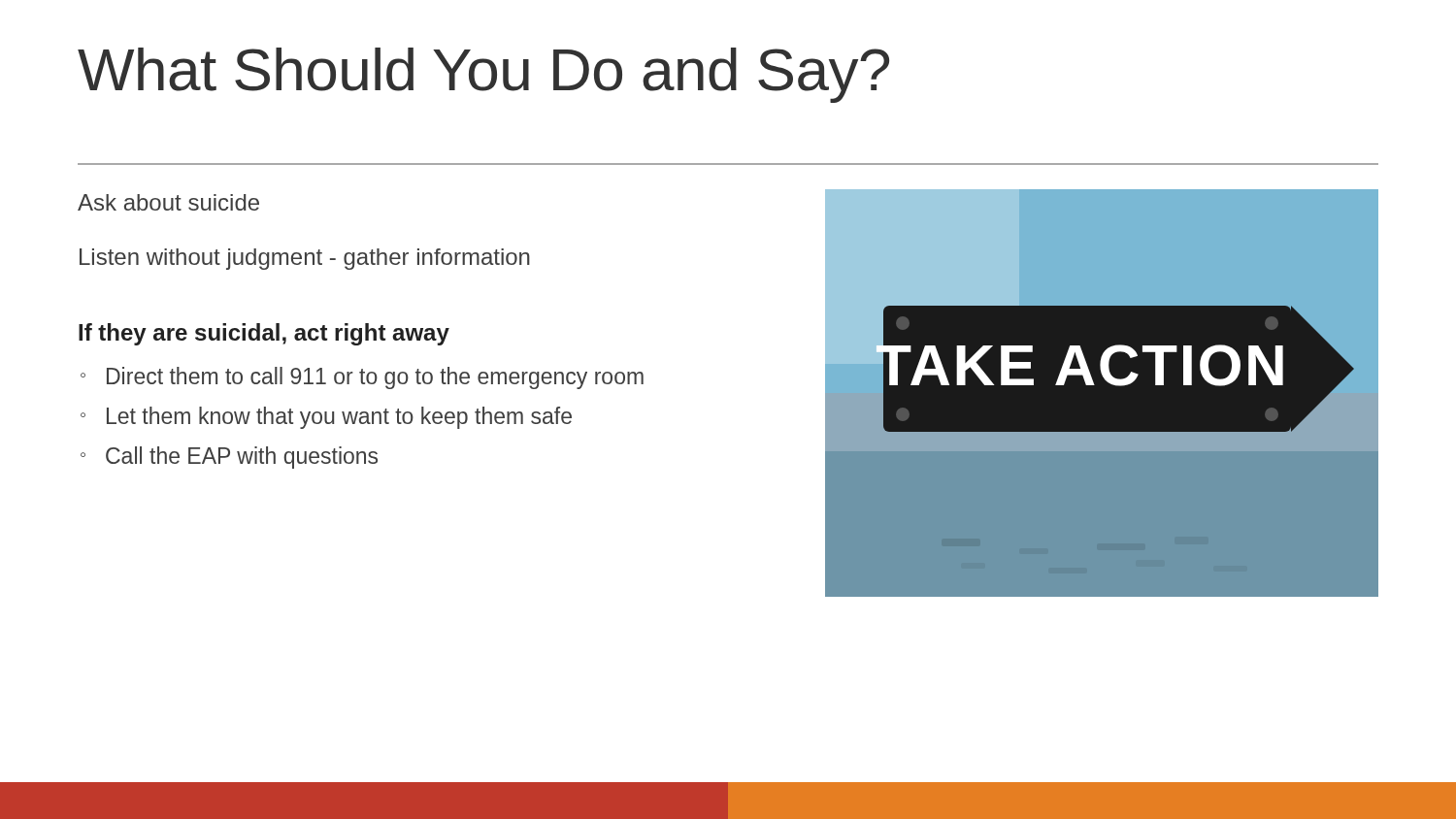Where does it say "Call the EAP with questions"?
Viewport: 1456px width, 819px height.
242,456
